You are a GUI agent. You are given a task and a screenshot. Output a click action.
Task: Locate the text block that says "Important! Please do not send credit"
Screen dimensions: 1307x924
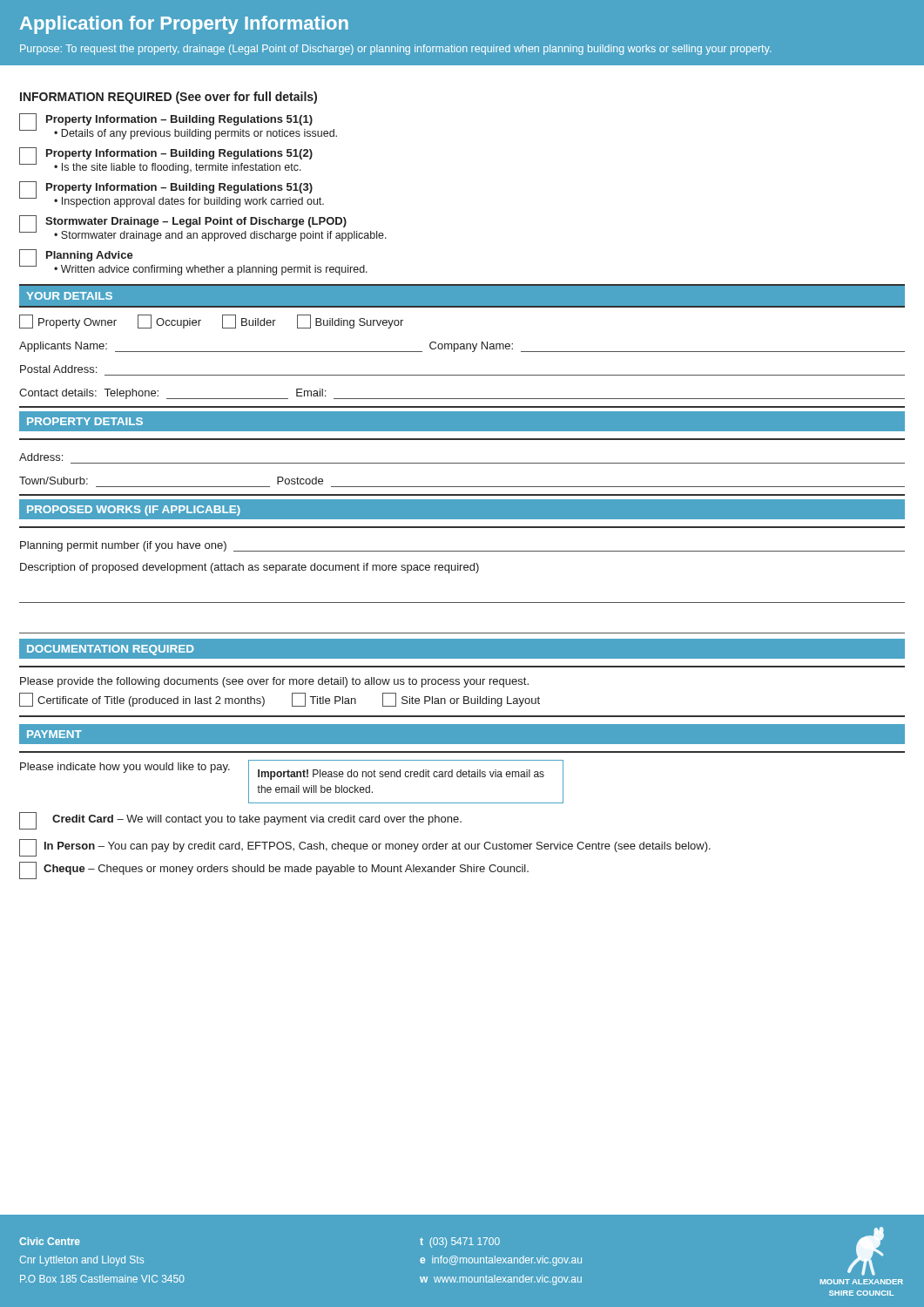401,782
